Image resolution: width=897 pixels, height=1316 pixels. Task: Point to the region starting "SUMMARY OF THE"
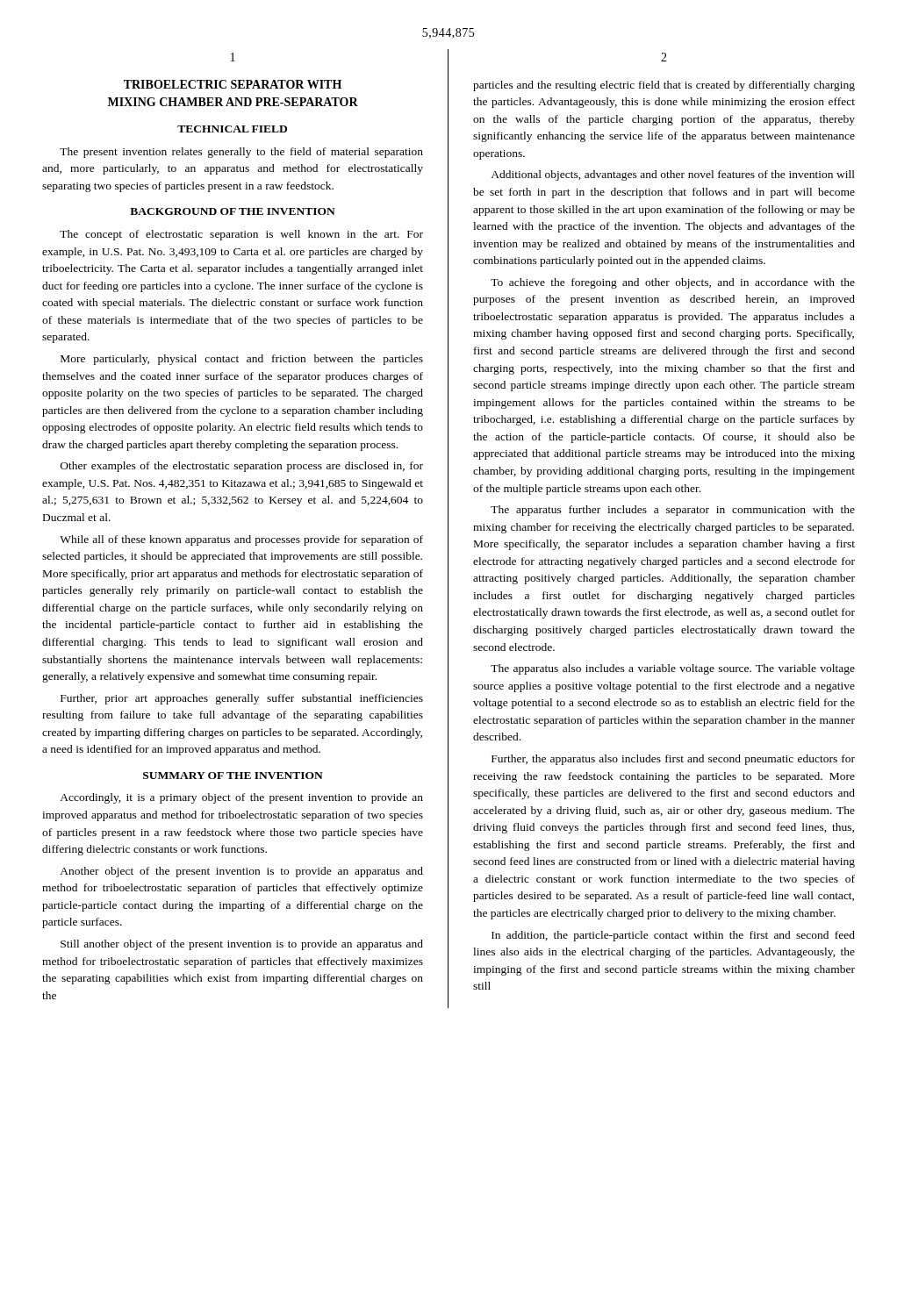point(233,775)
